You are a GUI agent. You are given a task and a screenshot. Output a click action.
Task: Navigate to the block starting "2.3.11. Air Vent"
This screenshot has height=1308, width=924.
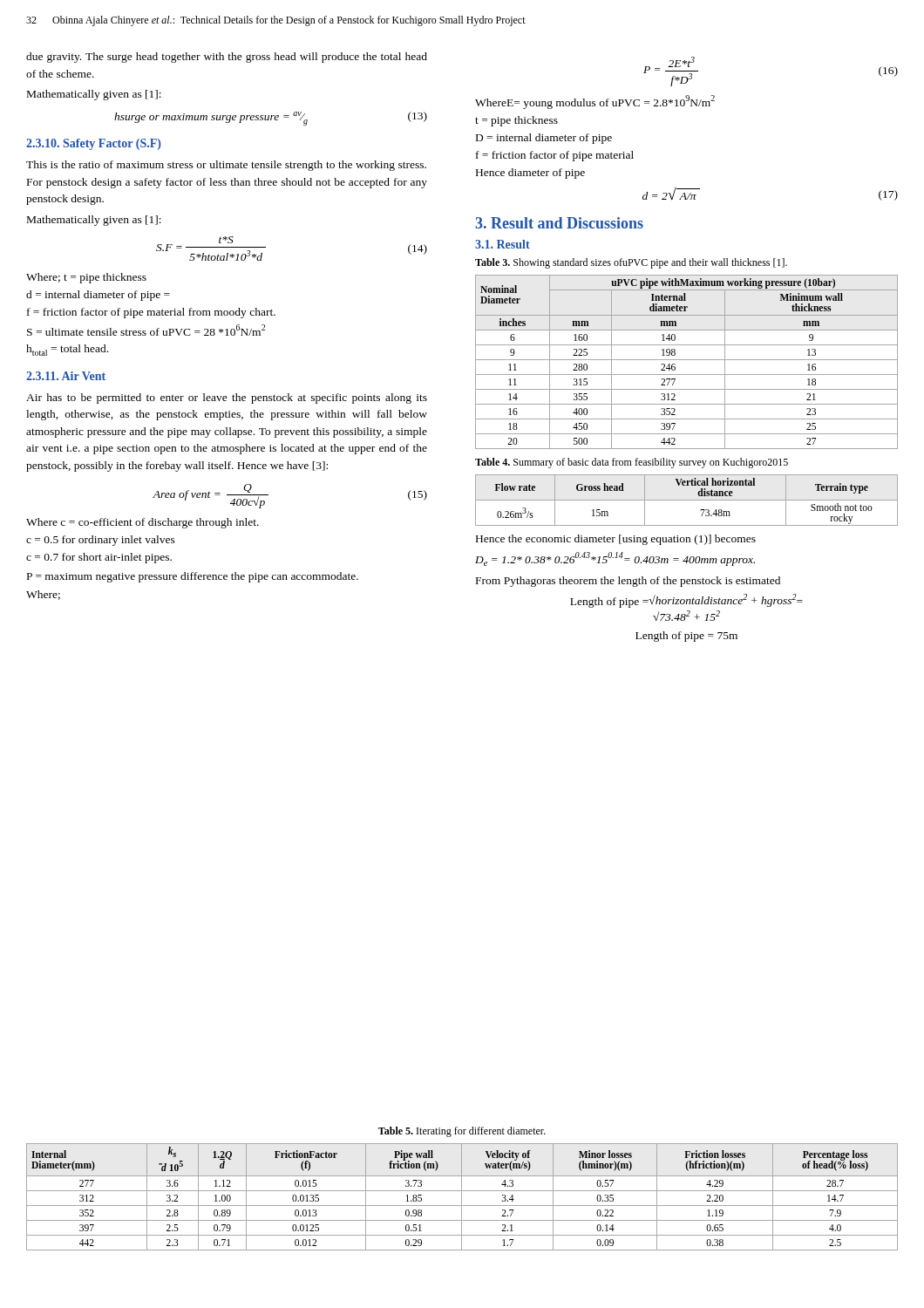(66, 376)
